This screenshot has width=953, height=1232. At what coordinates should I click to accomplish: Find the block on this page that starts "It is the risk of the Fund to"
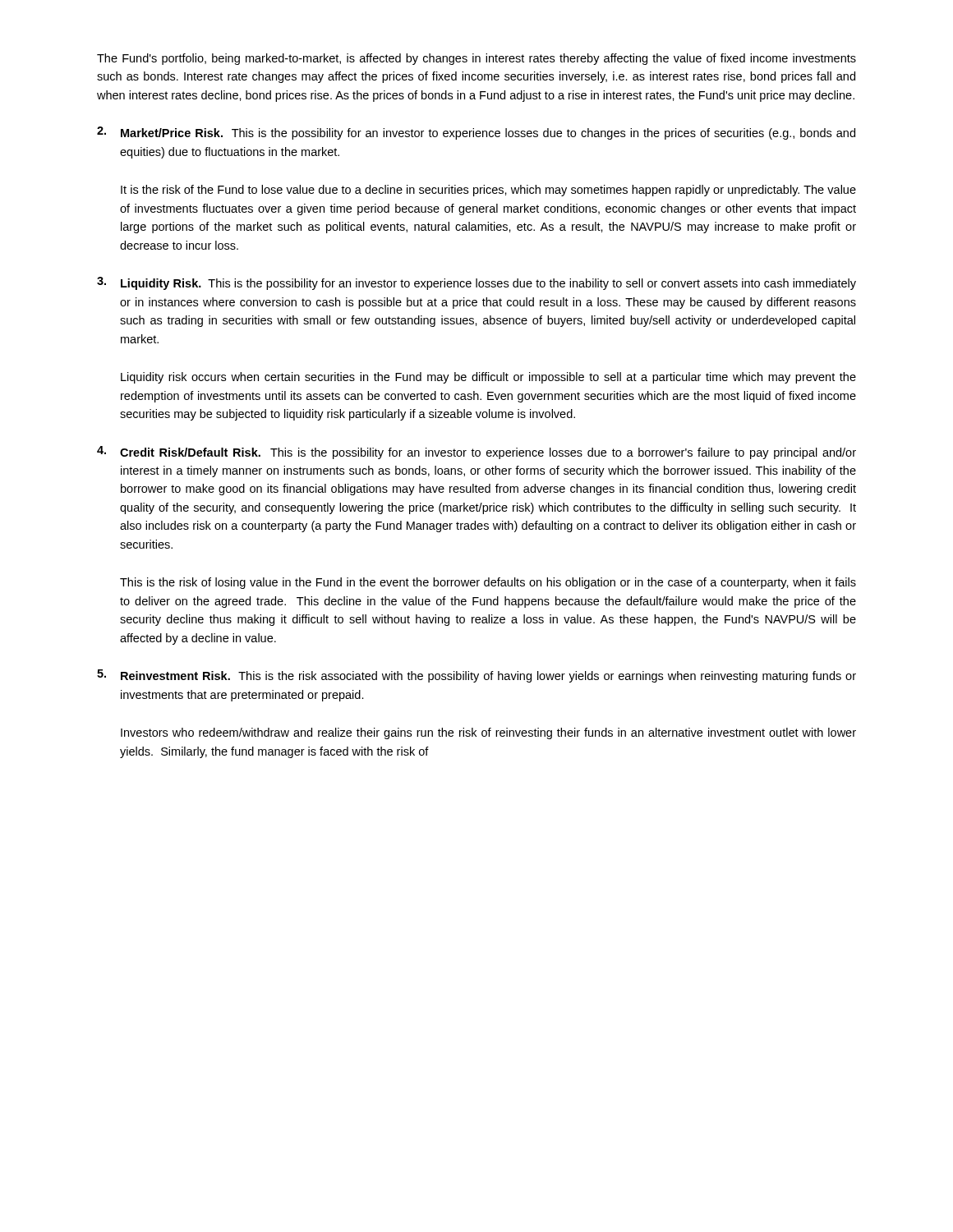pyautogui.click(x=488, y=218)
